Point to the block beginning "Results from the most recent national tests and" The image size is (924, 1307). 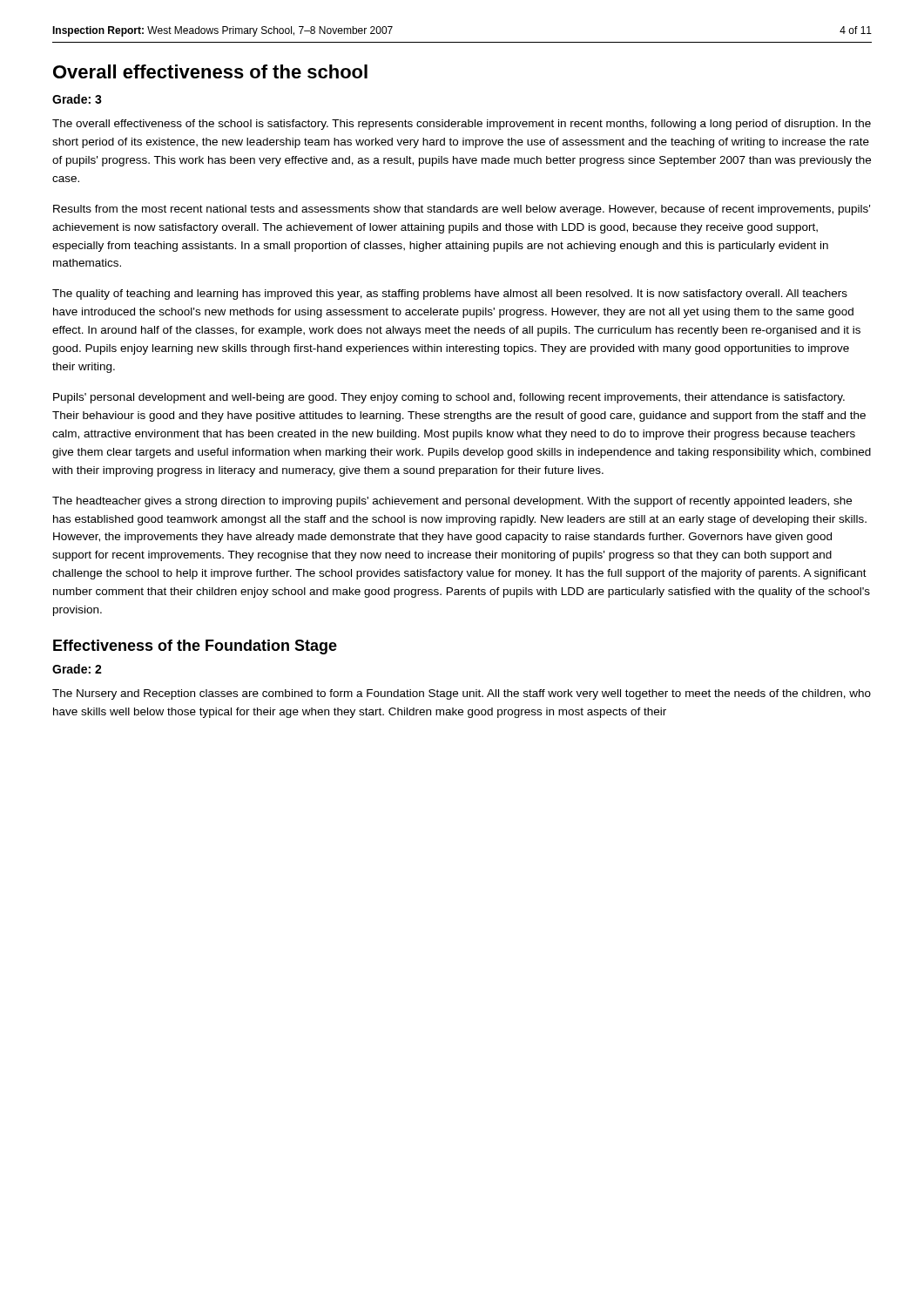(461, 236)
